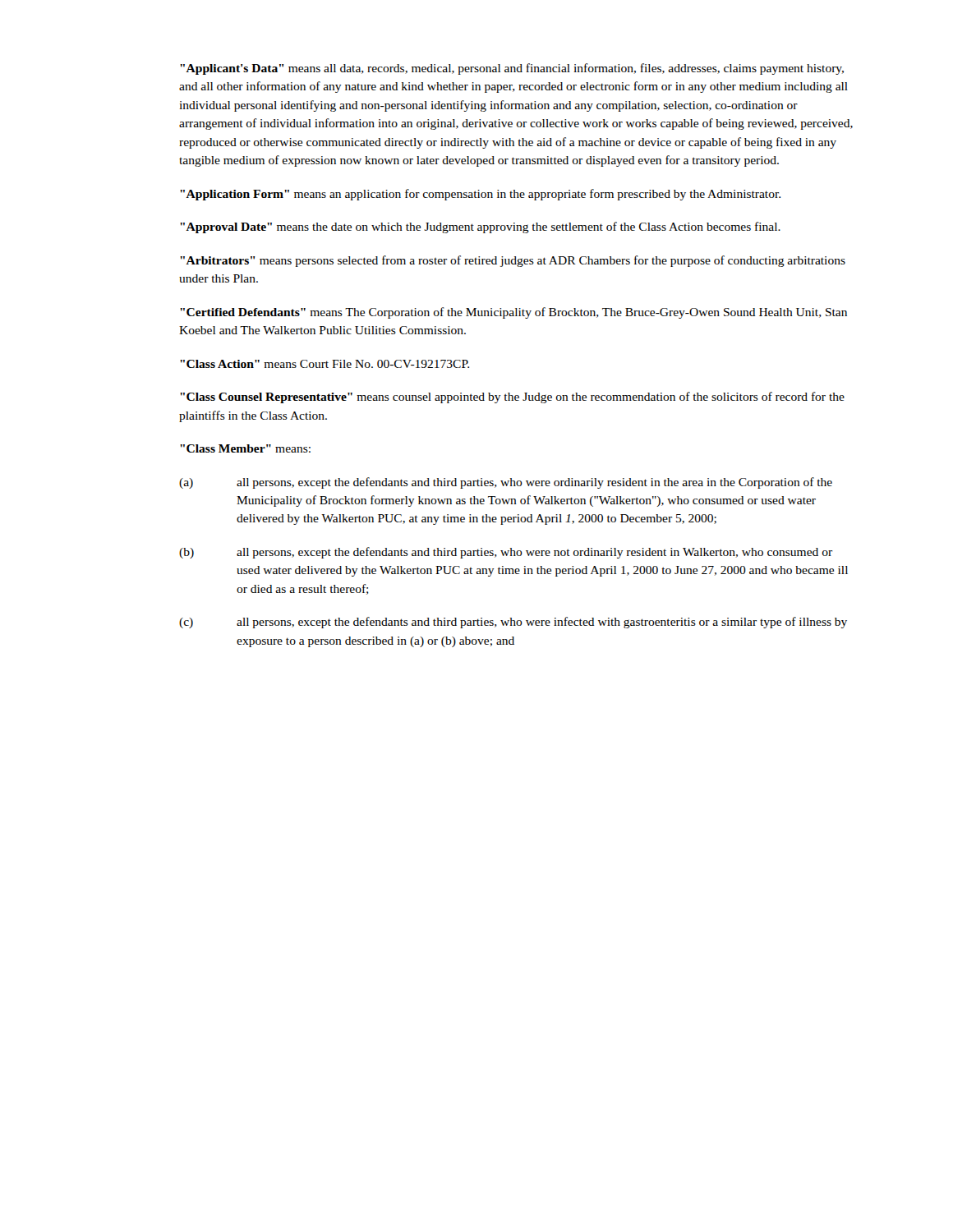The image size is (953, 1232).
Task: Find the block on this page that starts ""Approval Date" means the"
Action: pos(480,227)
